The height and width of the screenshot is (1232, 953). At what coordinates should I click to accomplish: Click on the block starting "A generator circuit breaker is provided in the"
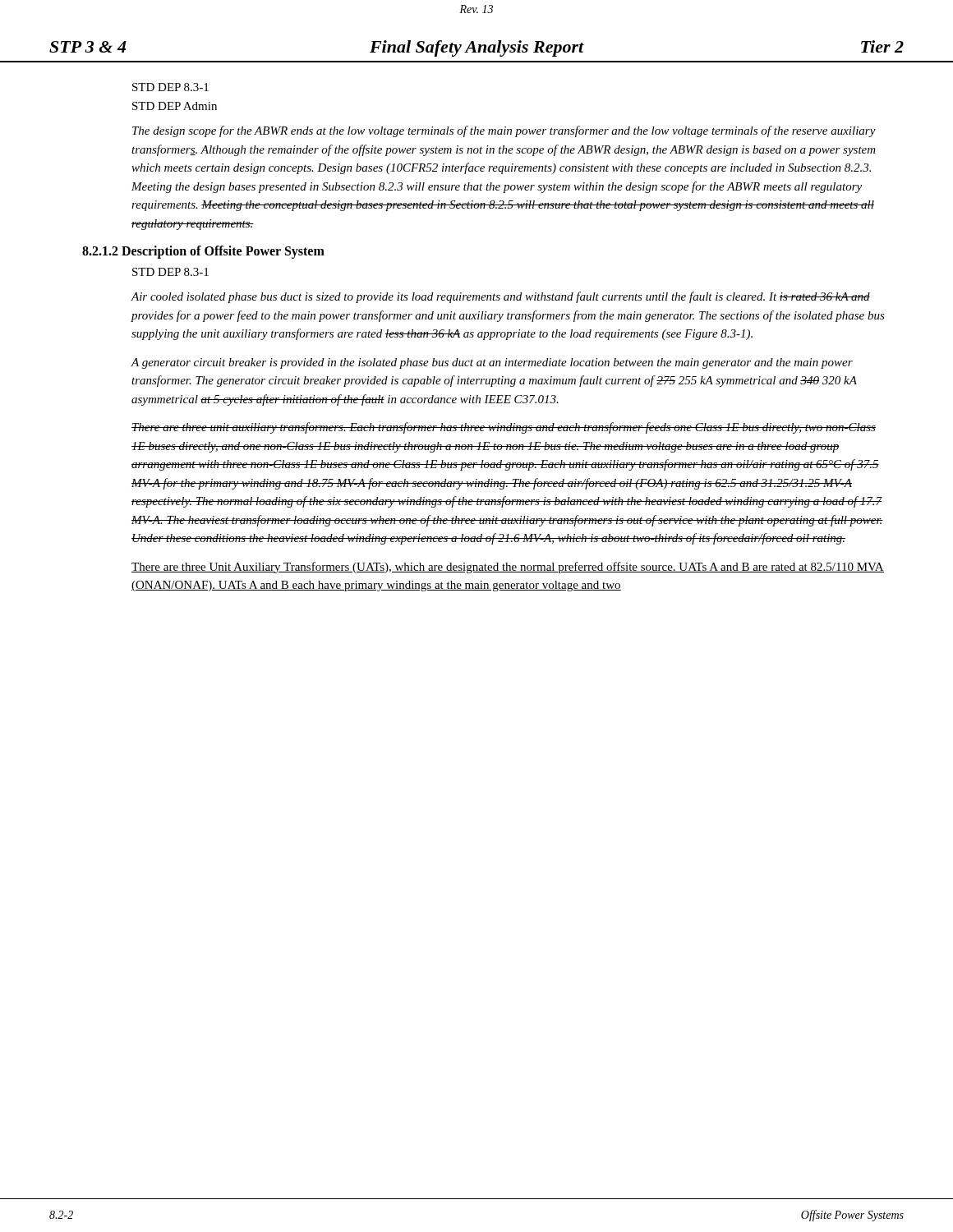(x=494, y=380)
